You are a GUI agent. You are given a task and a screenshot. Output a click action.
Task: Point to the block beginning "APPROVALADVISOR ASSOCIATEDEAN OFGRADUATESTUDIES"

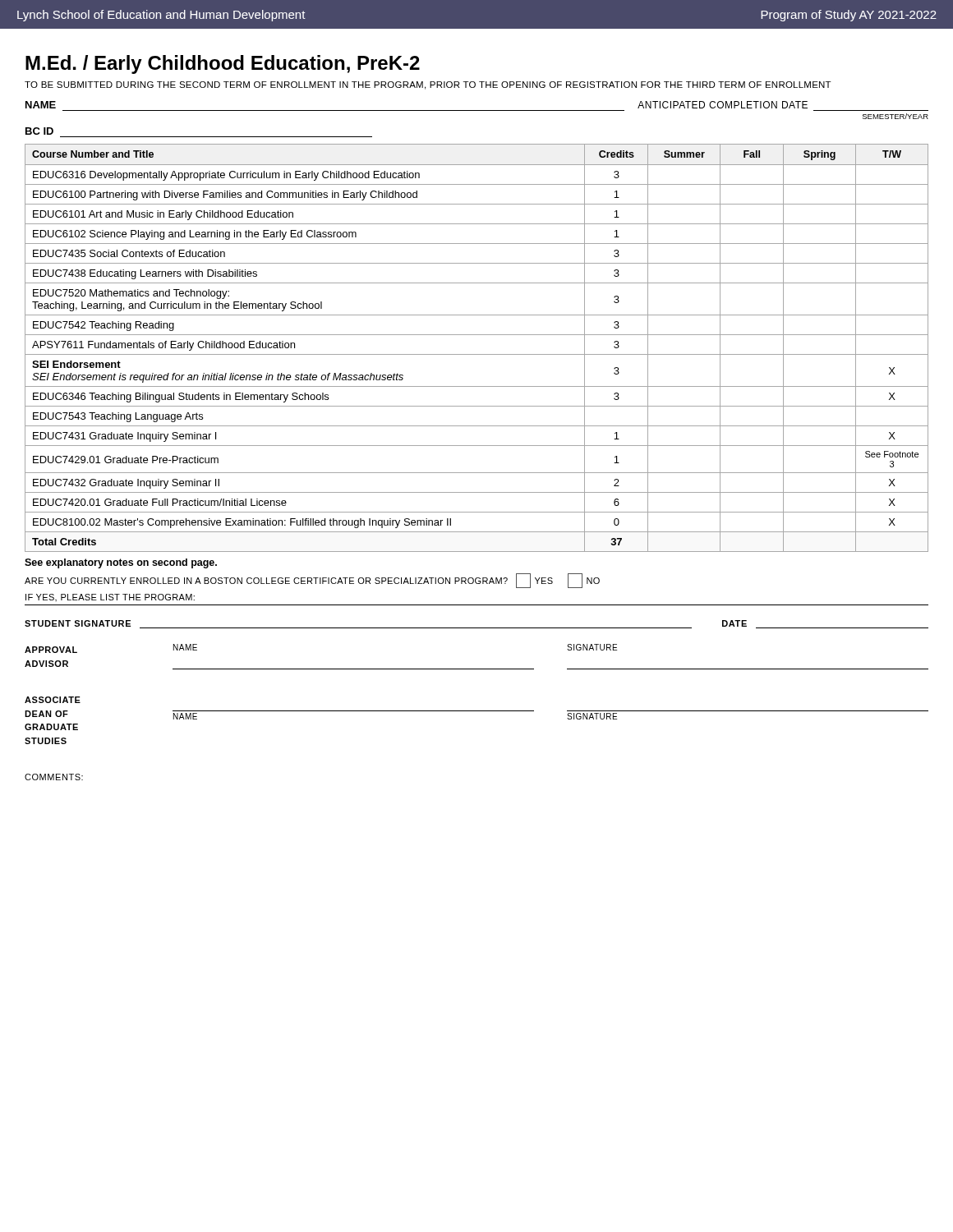tap(48, 648)
